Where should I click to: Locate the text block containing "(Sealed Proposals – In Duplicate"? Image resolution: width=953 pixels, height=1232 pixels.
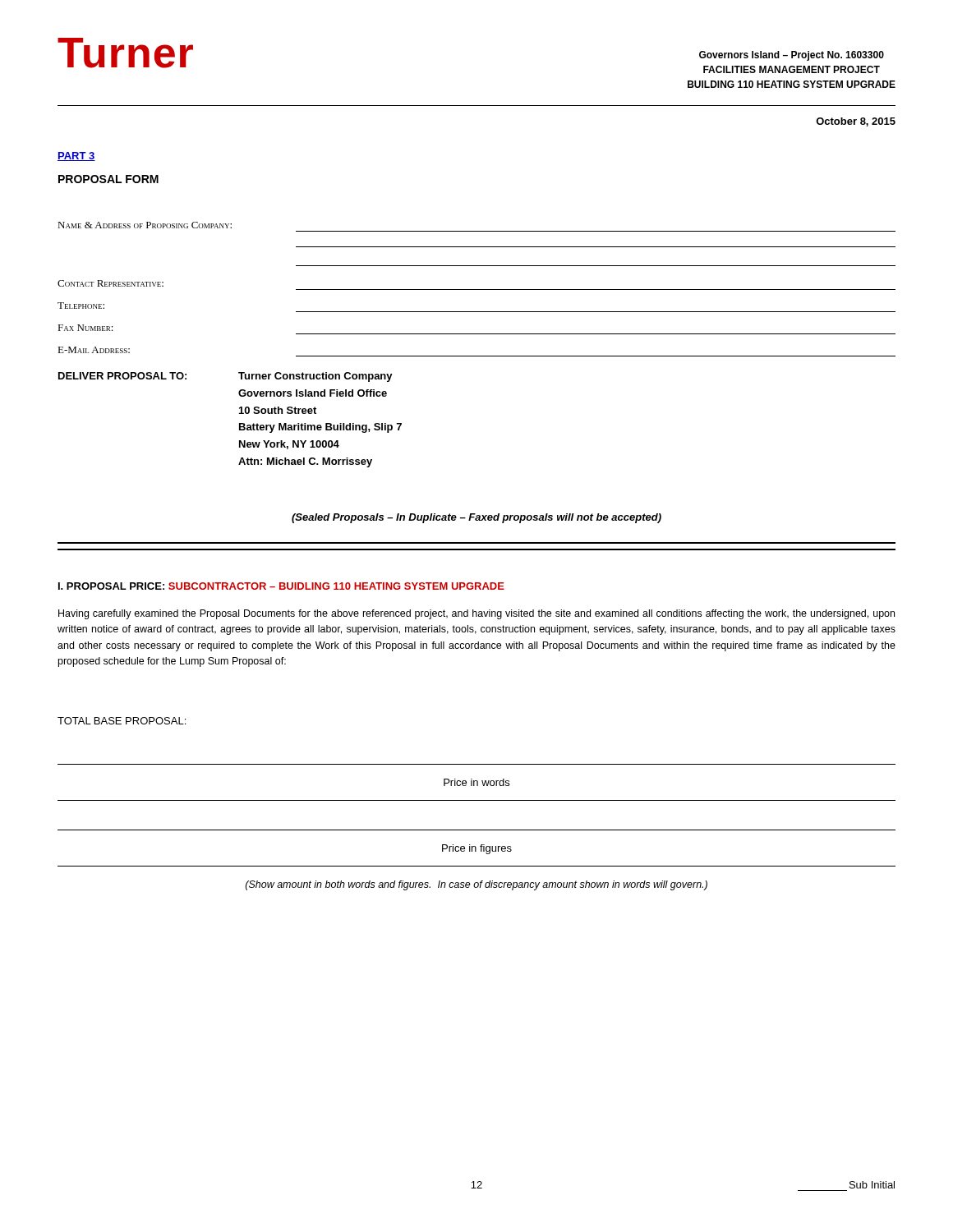476,517
